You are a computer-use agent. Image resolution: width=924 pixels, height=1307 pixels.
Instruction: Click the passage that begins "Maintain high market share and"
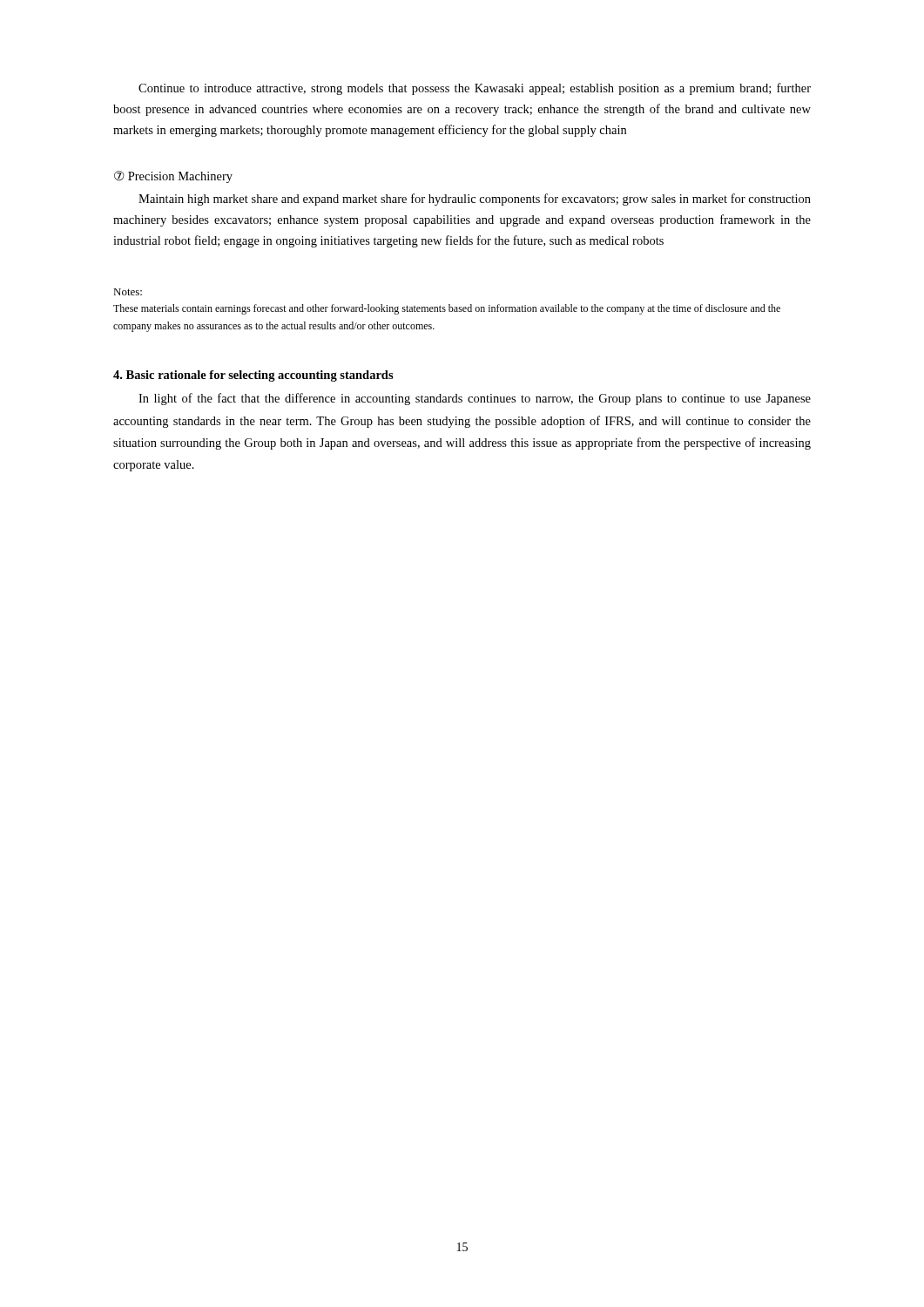point(462,219)
